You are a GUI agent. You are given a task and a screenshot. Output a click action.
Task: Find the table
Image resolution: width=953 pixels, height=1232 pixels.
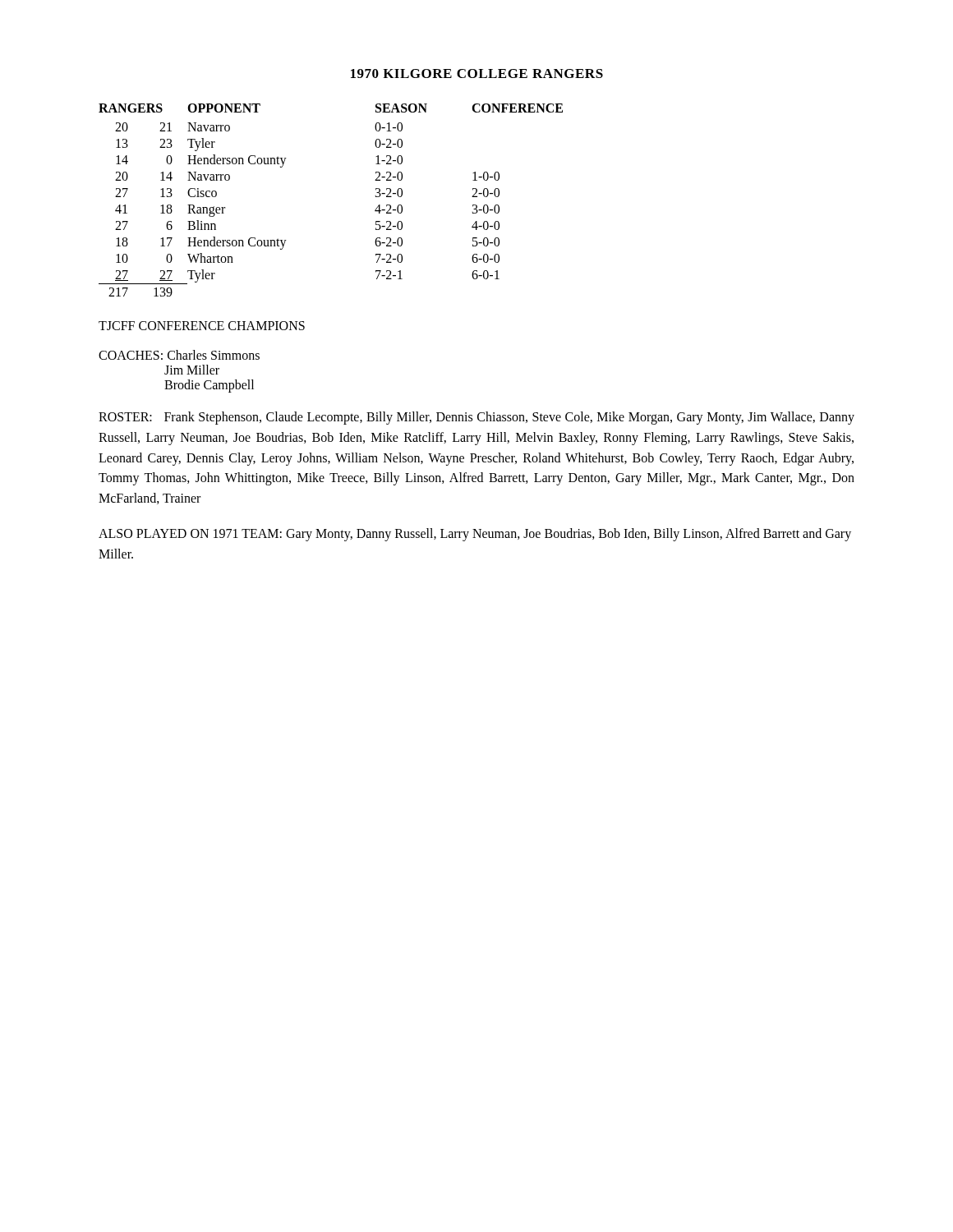[476, 200]
